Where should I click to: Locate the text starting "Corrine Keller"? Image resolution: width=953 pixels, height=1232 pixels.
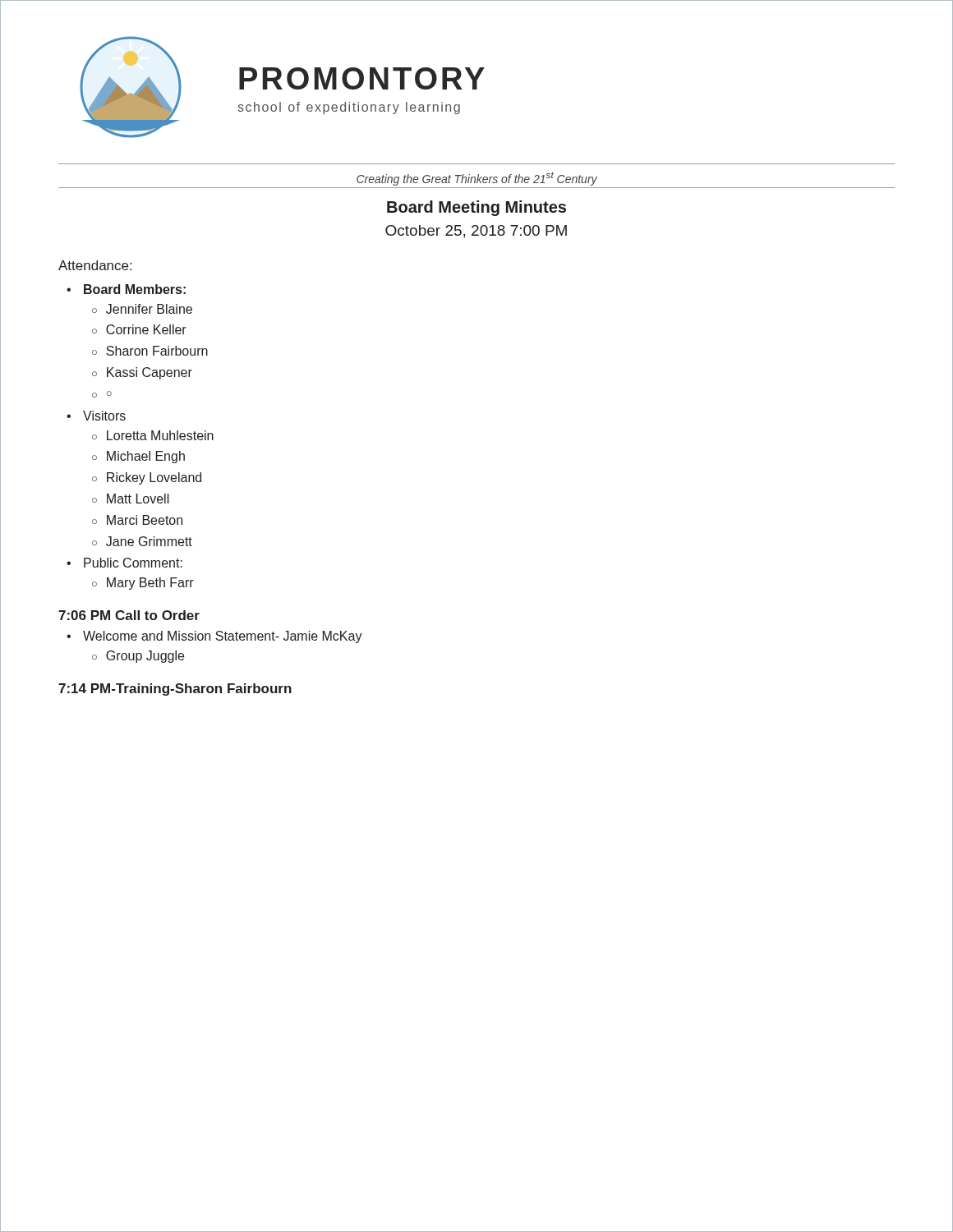146,330
